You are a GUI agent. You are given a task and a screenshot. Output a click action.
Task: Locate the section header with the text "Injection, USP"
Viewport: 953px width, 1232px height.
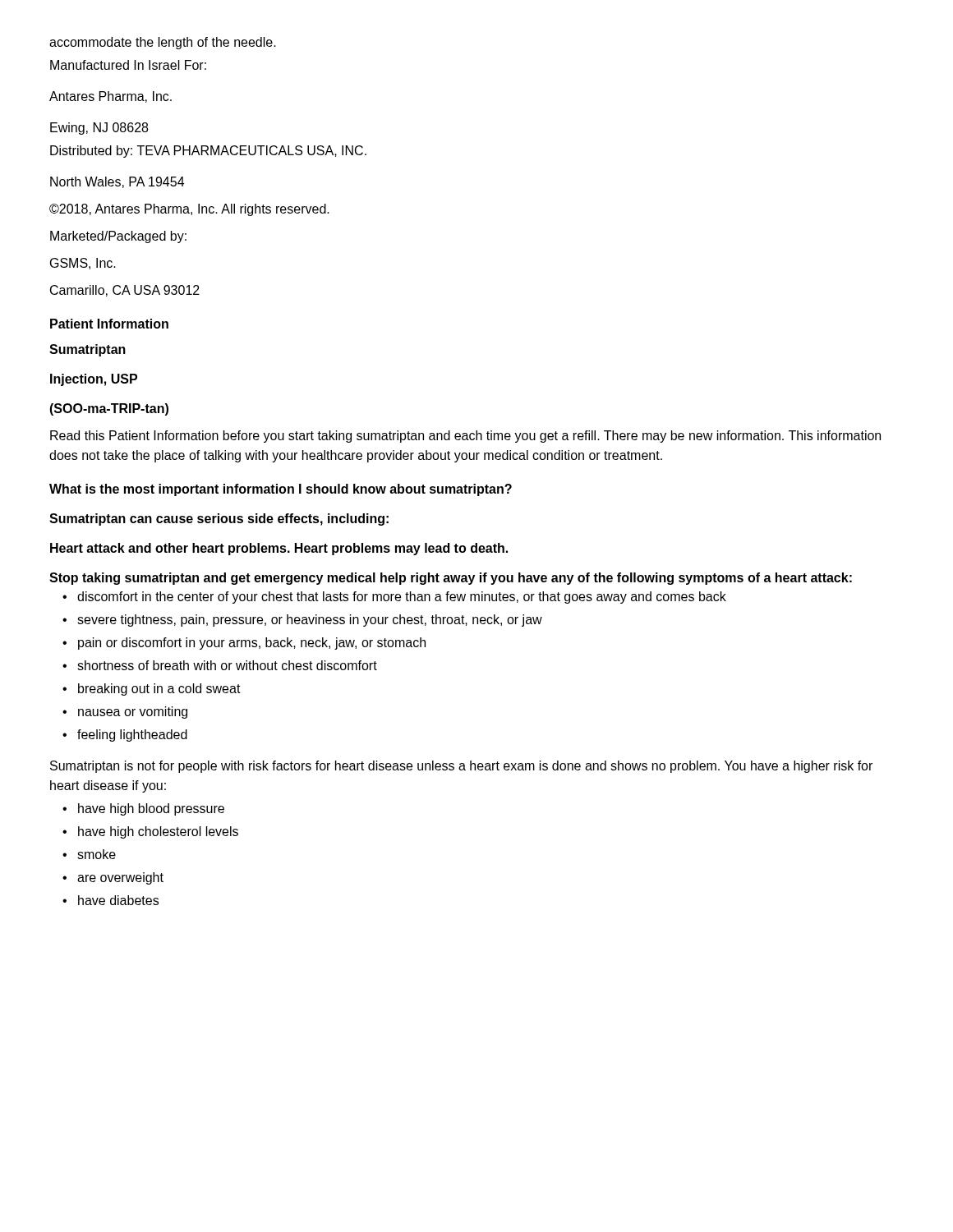pos(93,379)
